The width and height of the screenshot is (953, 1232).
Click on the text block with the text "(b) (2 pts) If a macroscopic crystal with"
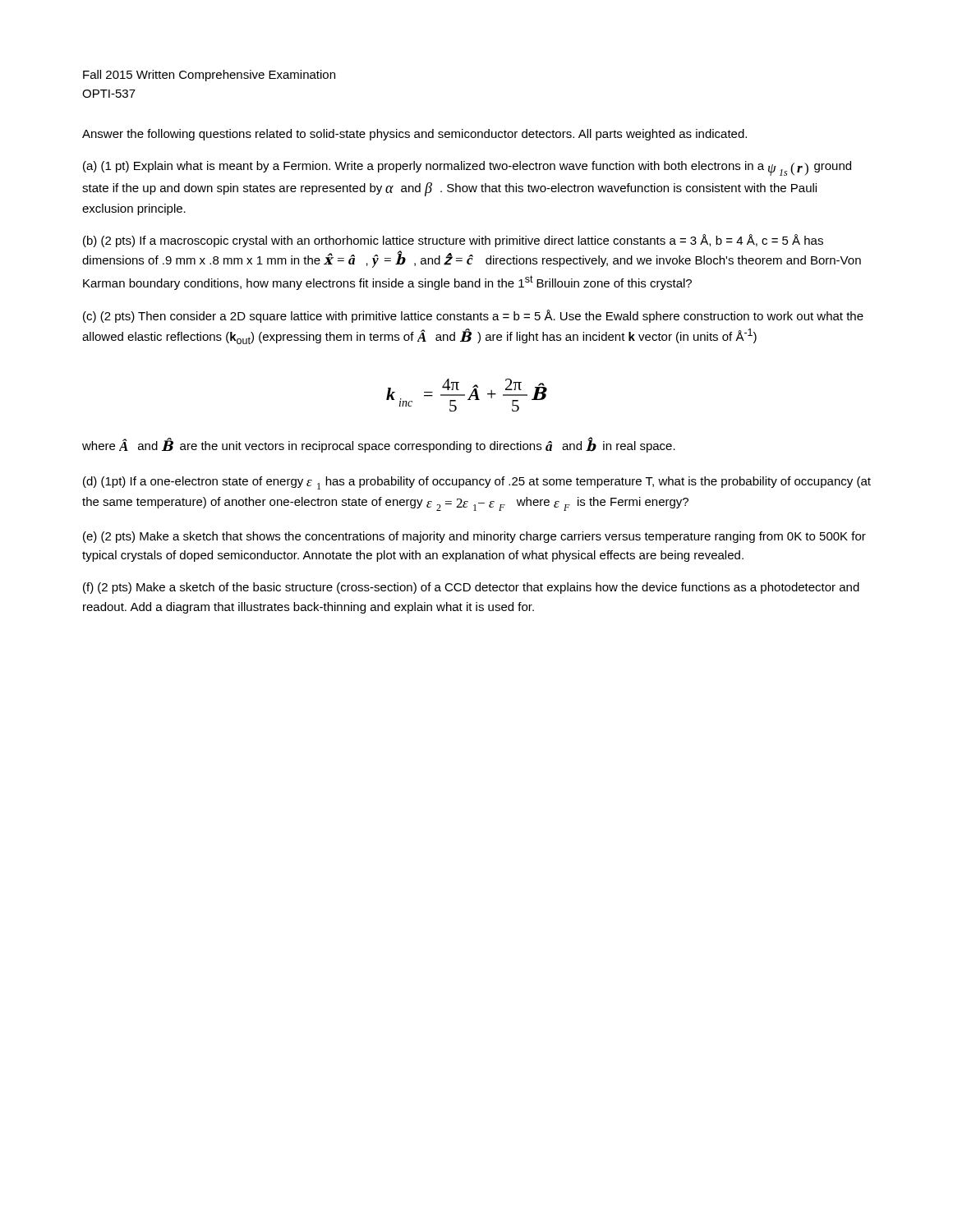coord(472,262)
